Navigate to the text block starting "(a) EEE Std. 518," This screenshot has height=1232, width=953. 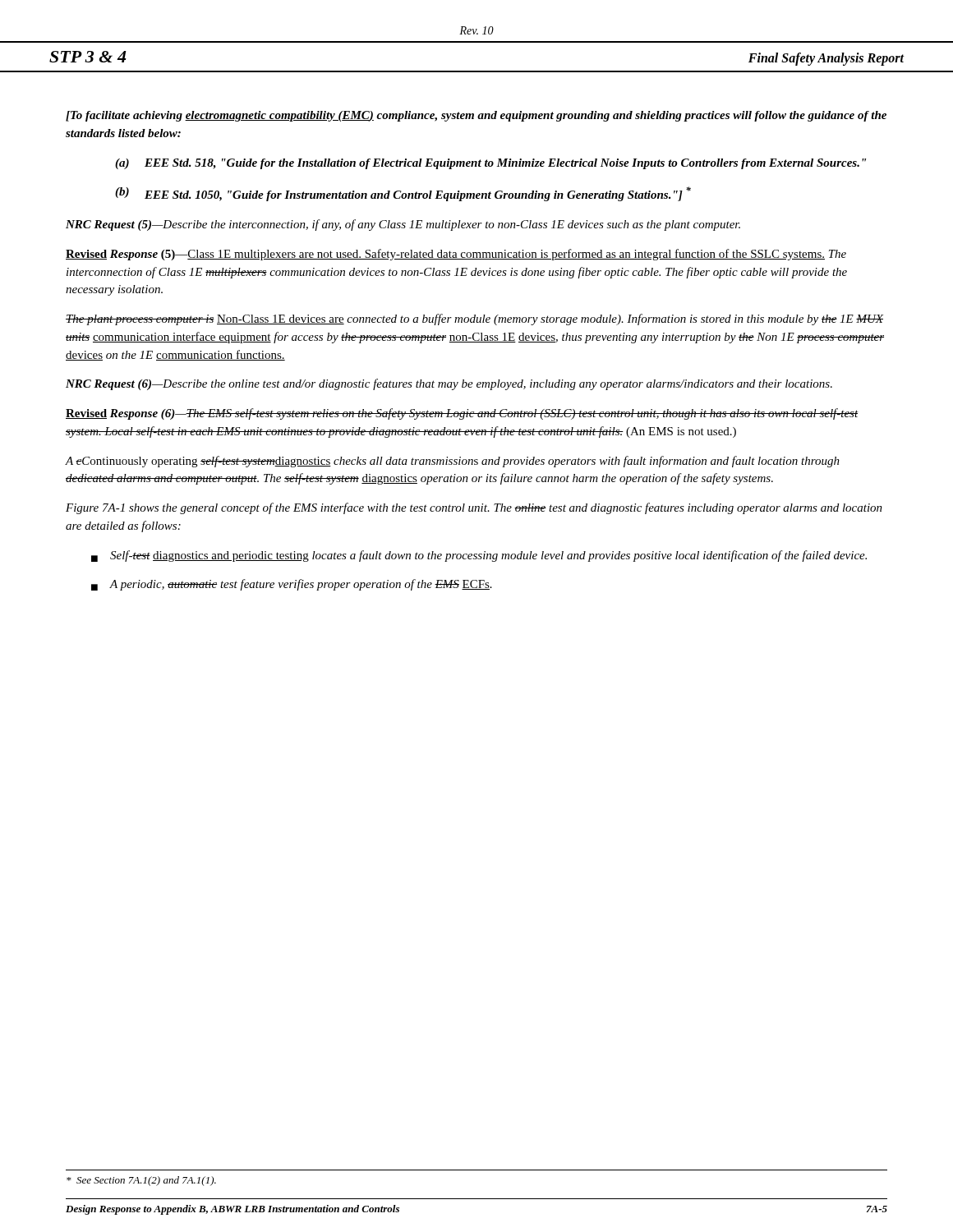click(501, 163)
